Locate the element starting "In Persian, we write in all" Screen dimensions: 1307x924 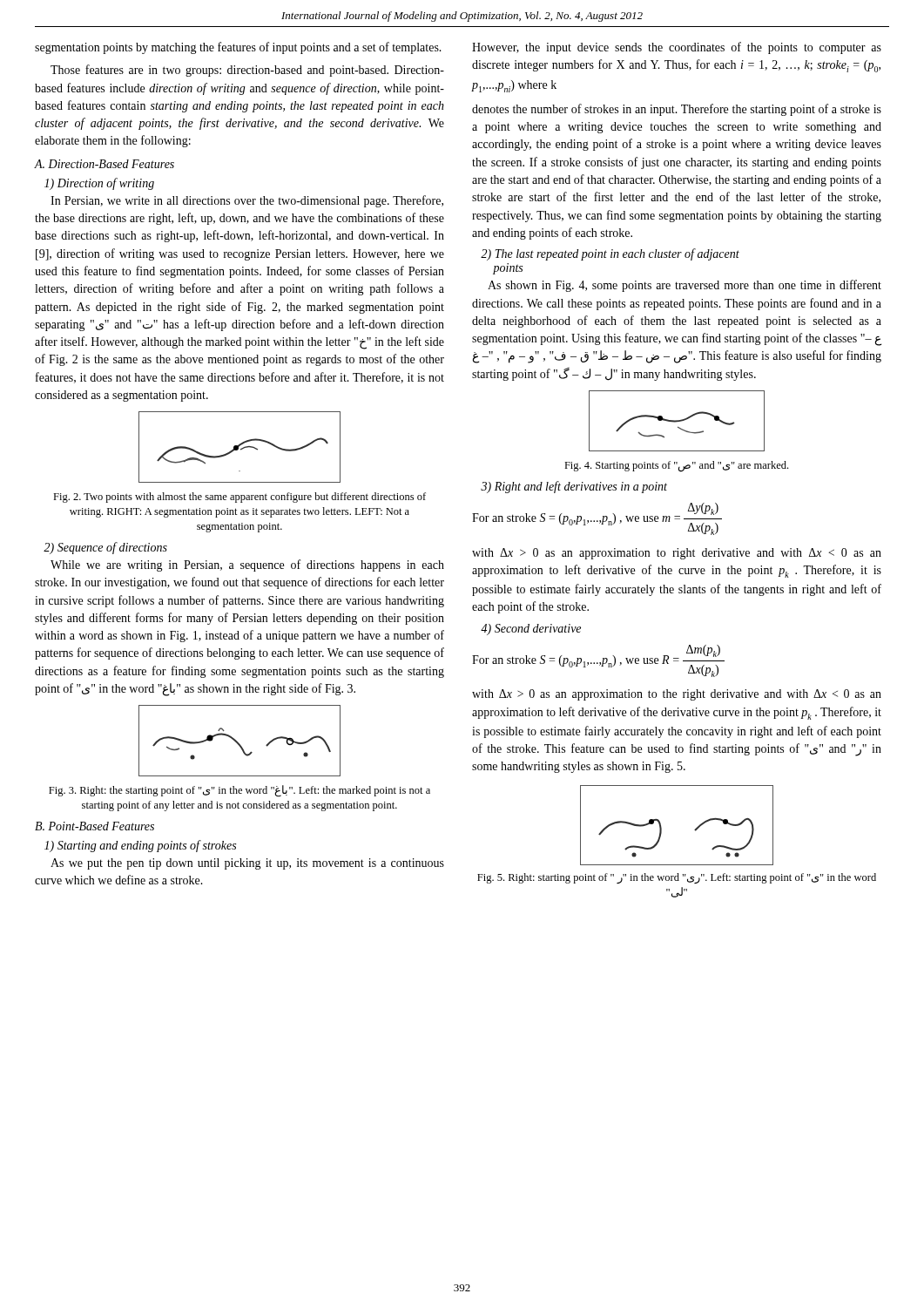(x=240, y=299)
